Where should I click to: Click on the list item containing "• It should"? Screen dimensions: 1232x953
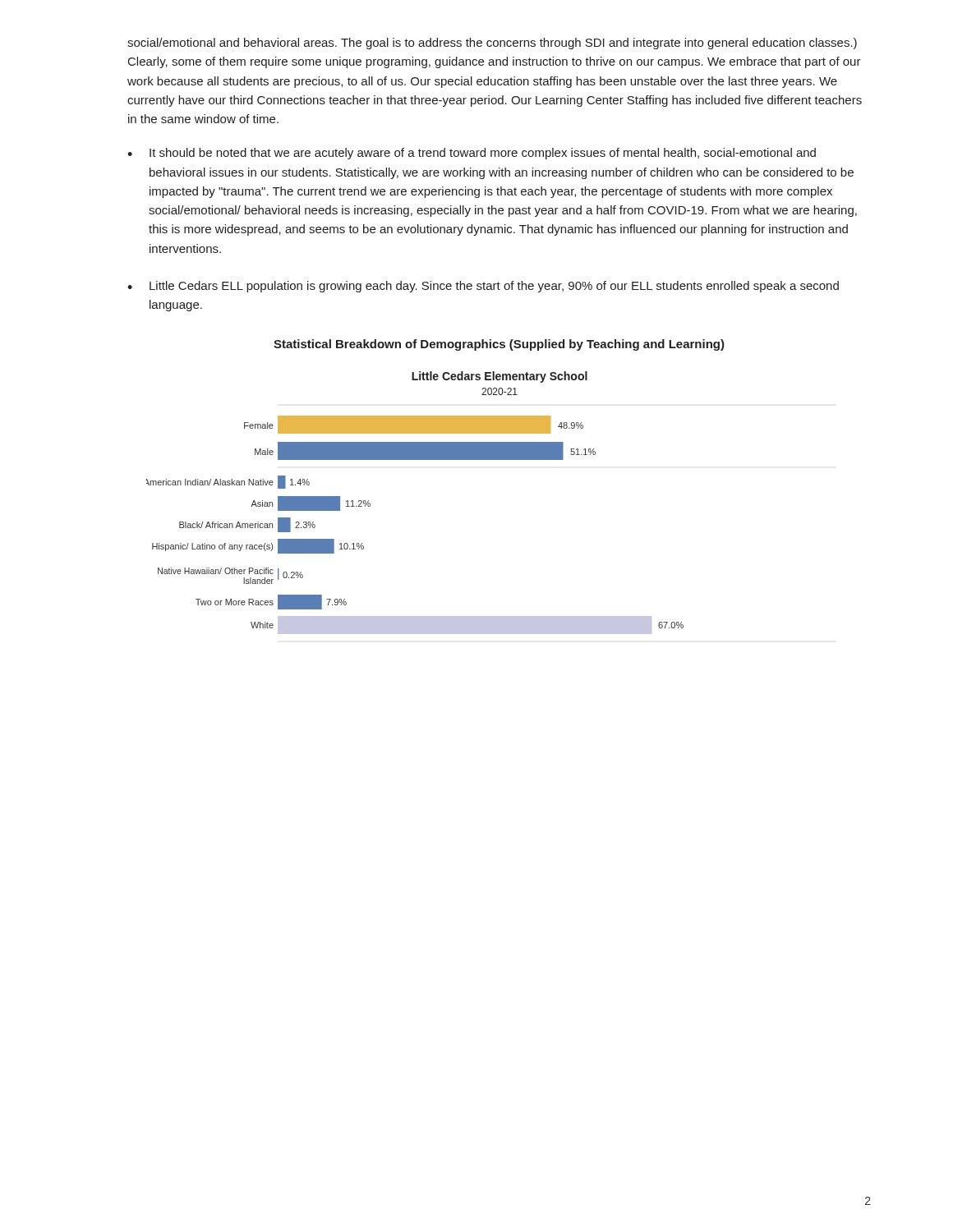click(x=499, y=200)
